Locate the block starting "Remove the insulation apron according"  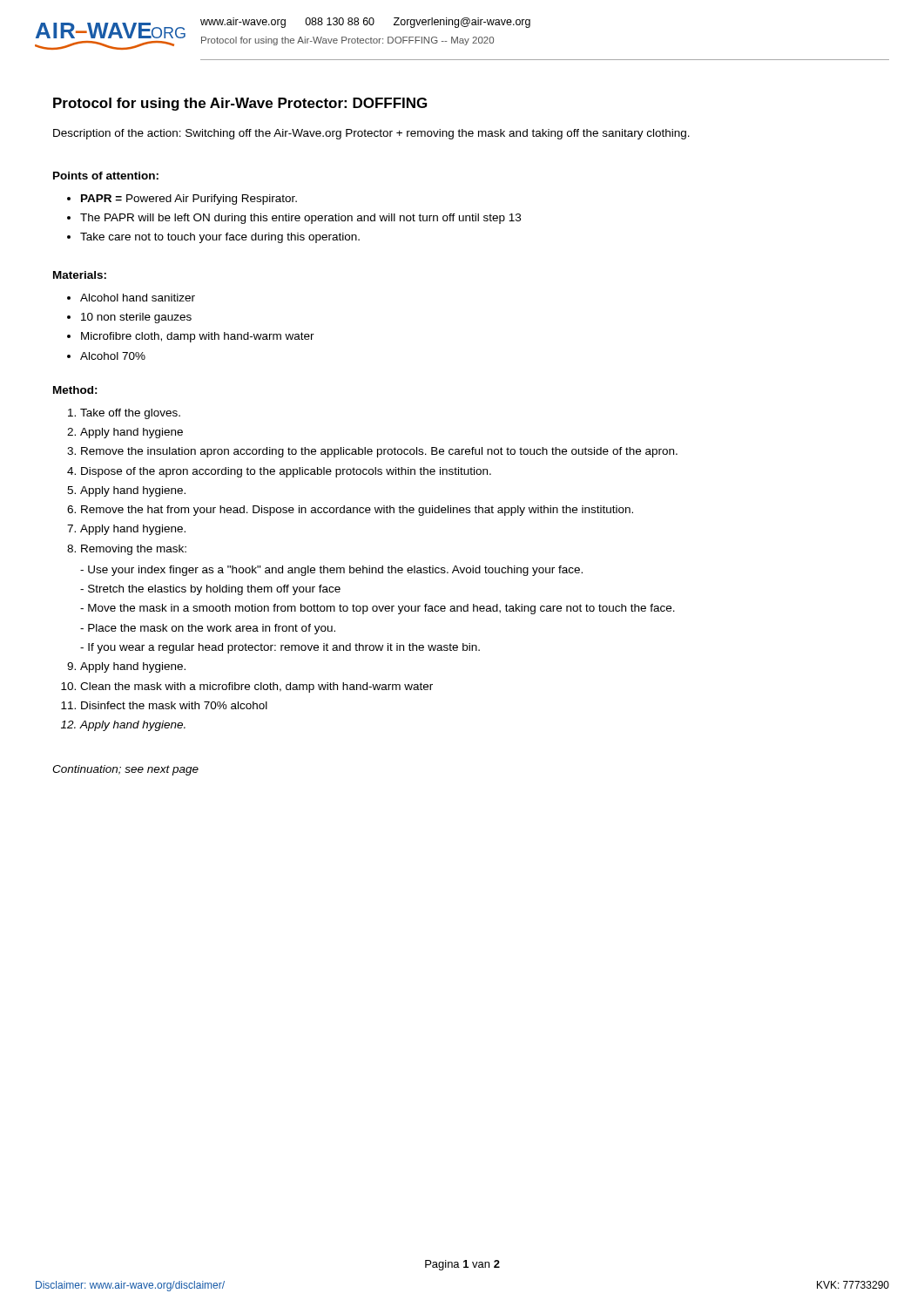pos(379,451)
